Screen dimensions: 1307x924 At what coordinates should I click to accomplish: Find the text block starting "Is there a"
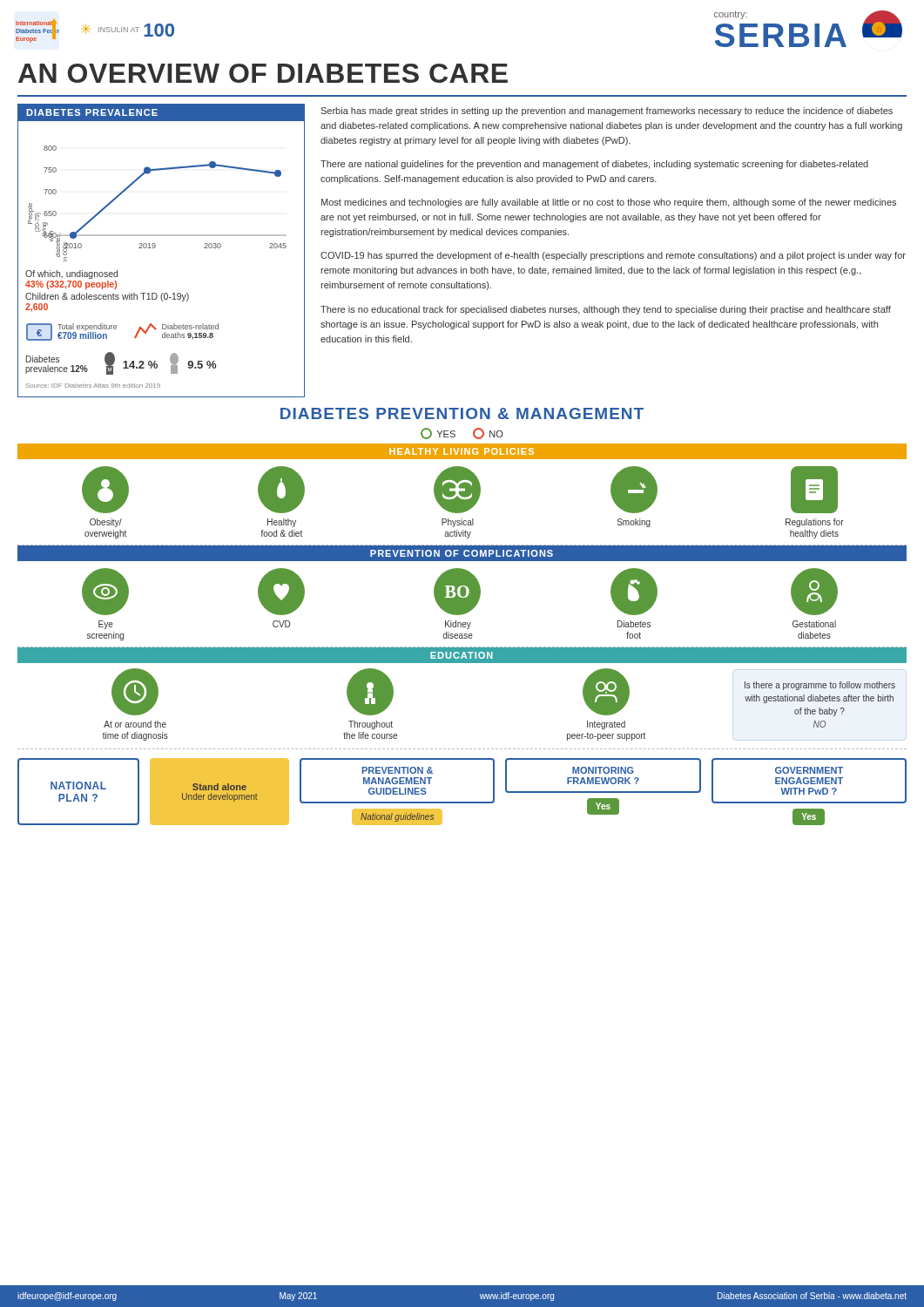(x=819, y=705)
